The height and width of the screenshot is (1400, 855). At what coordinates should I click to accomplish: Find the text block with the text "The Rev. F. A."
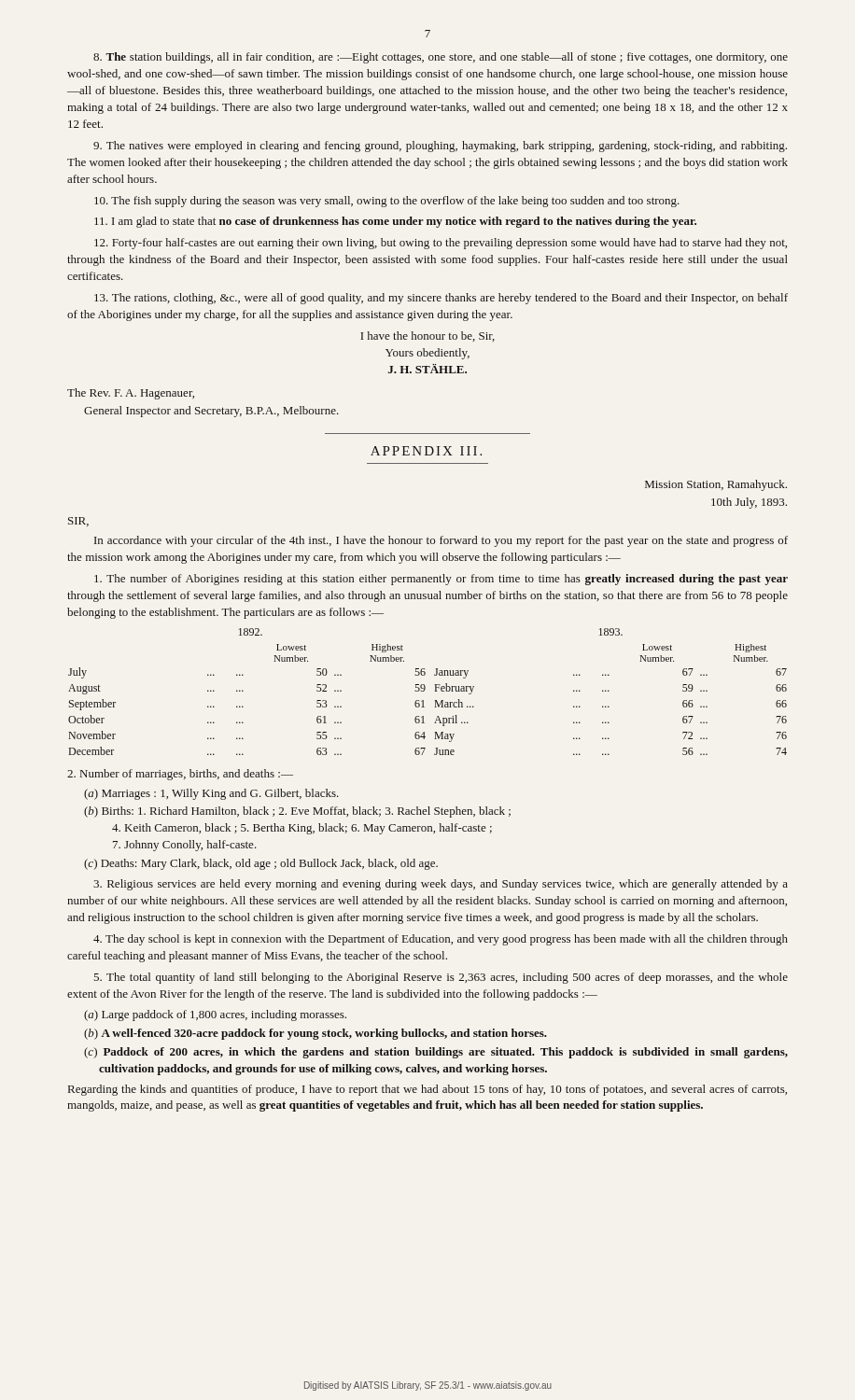pos(131,394)
